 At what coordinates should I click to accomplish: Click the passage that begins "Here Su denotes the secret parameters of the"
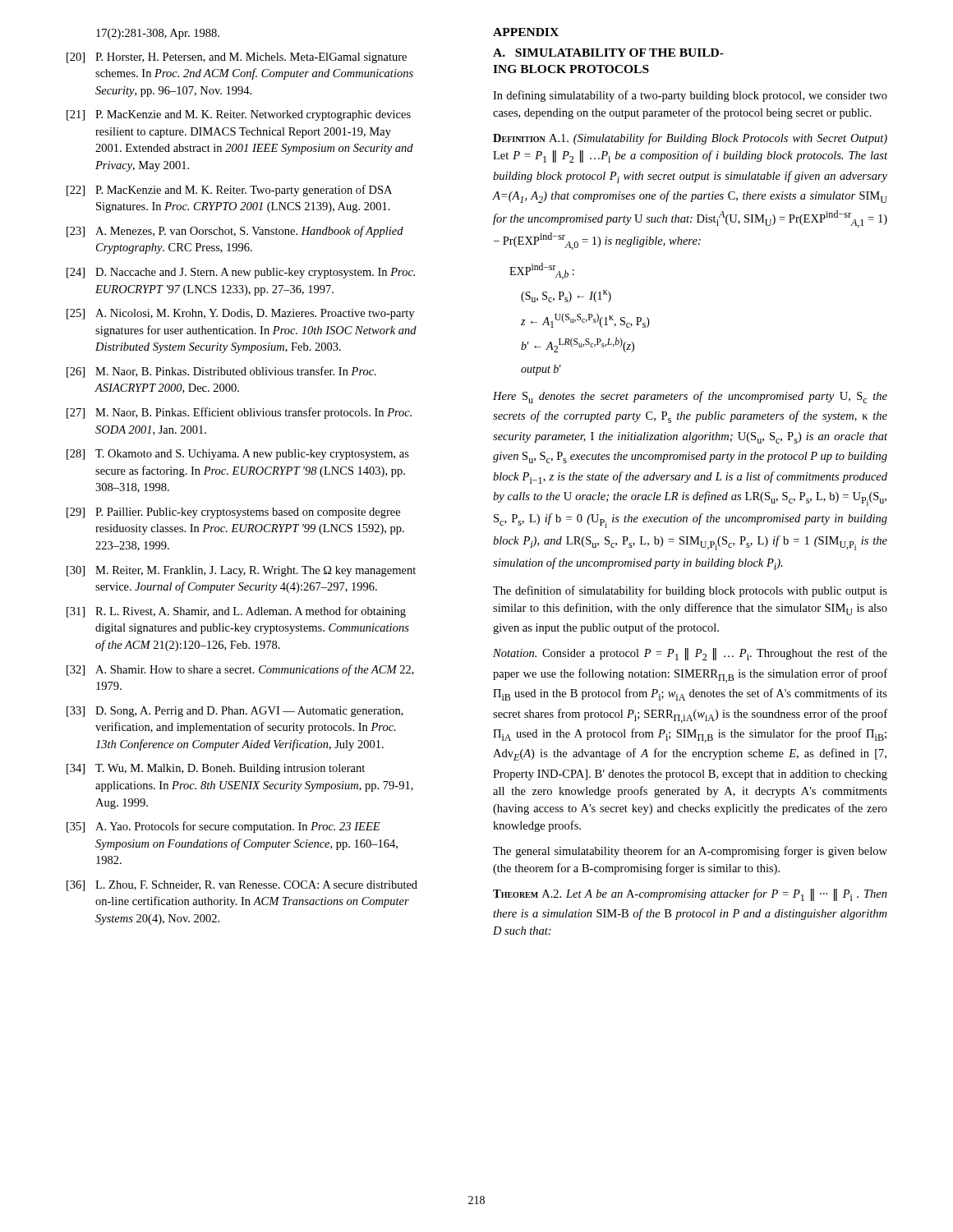[x=690, y=481]
